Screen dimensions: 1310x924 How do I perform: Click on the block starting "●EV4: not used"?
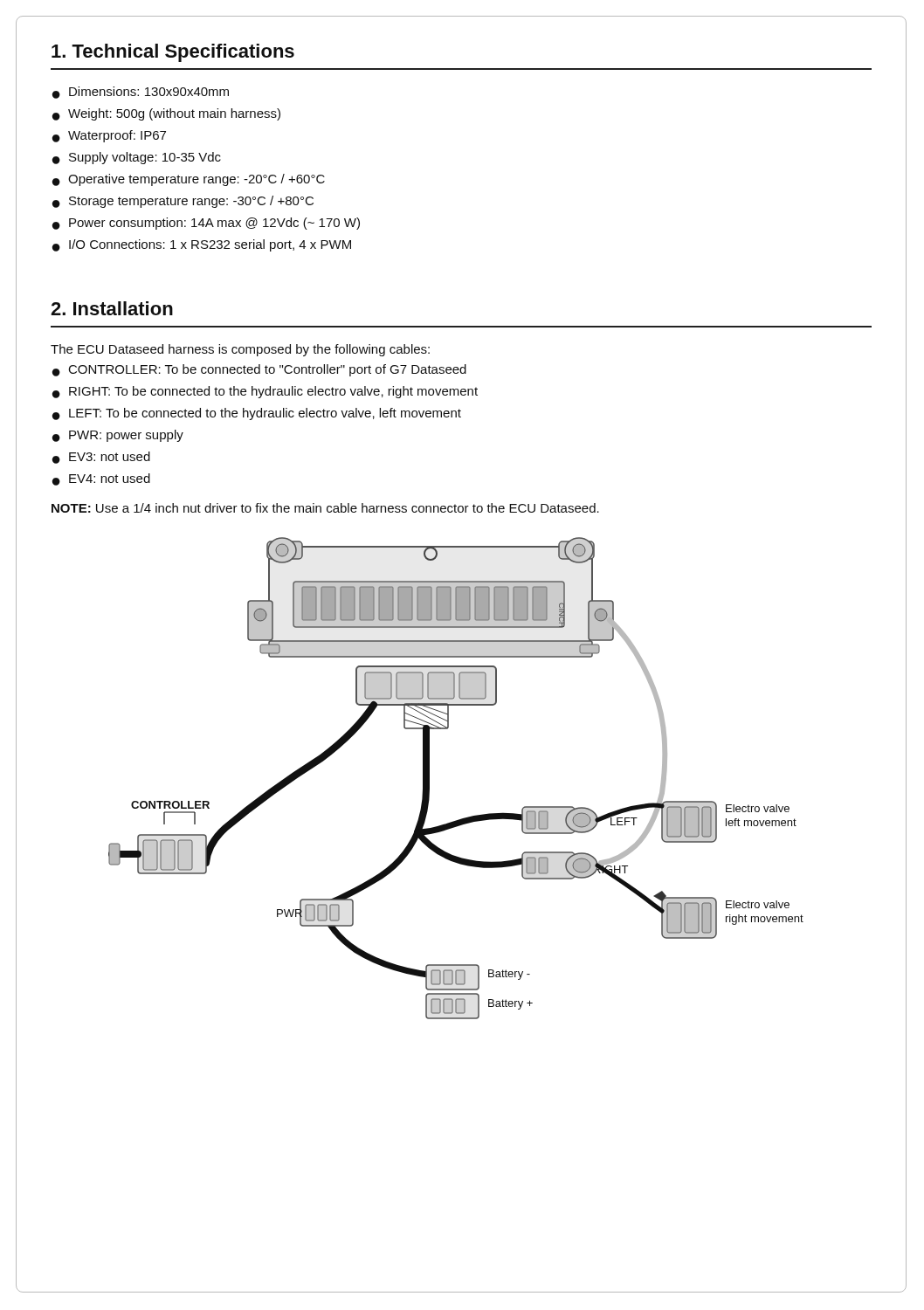point(101,480)
